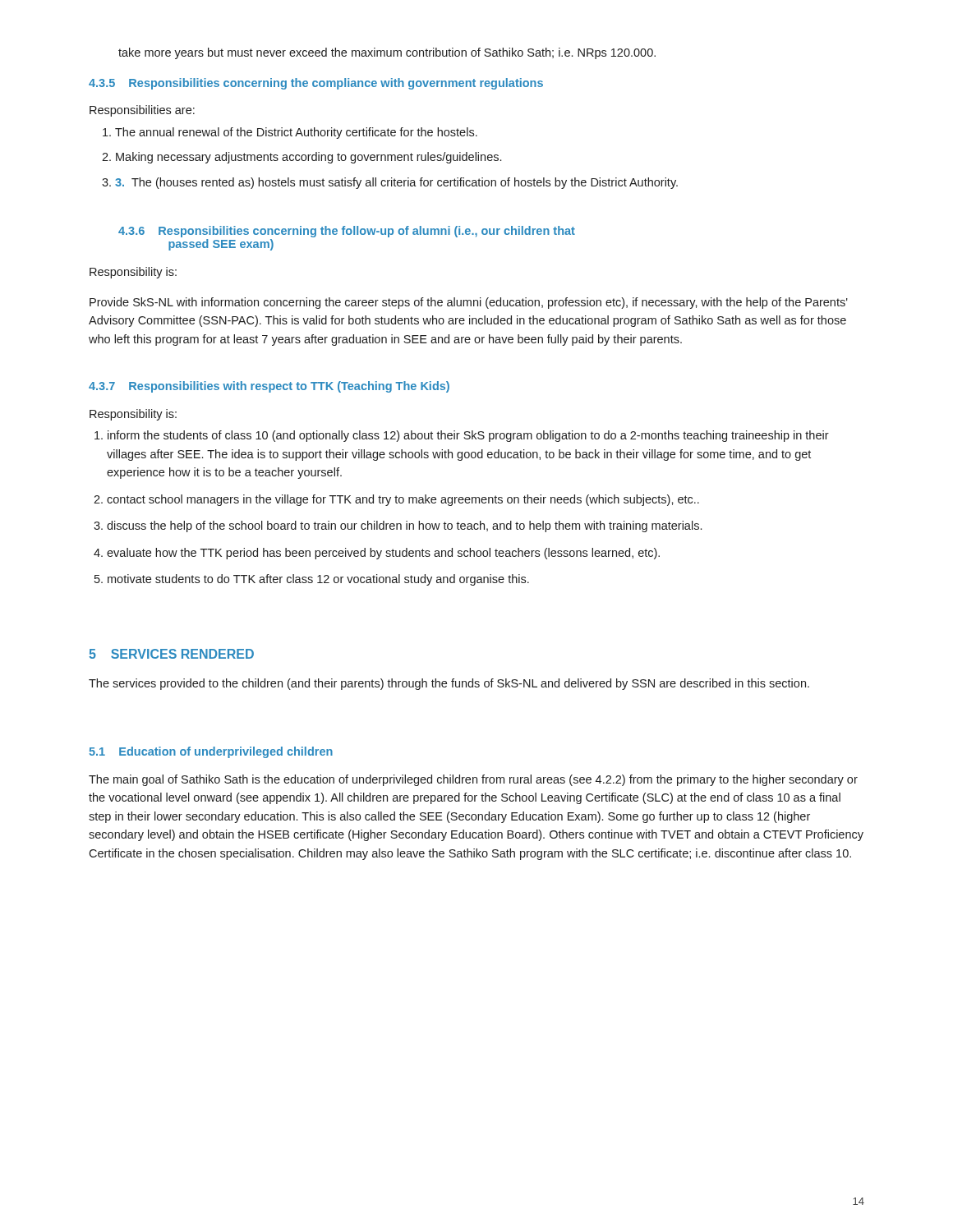The width and height of the screenshot is (953, 1232).
Task: Find the passage starting "4.3.6 Responsibilities concerning the"
Action: [491, 238]
